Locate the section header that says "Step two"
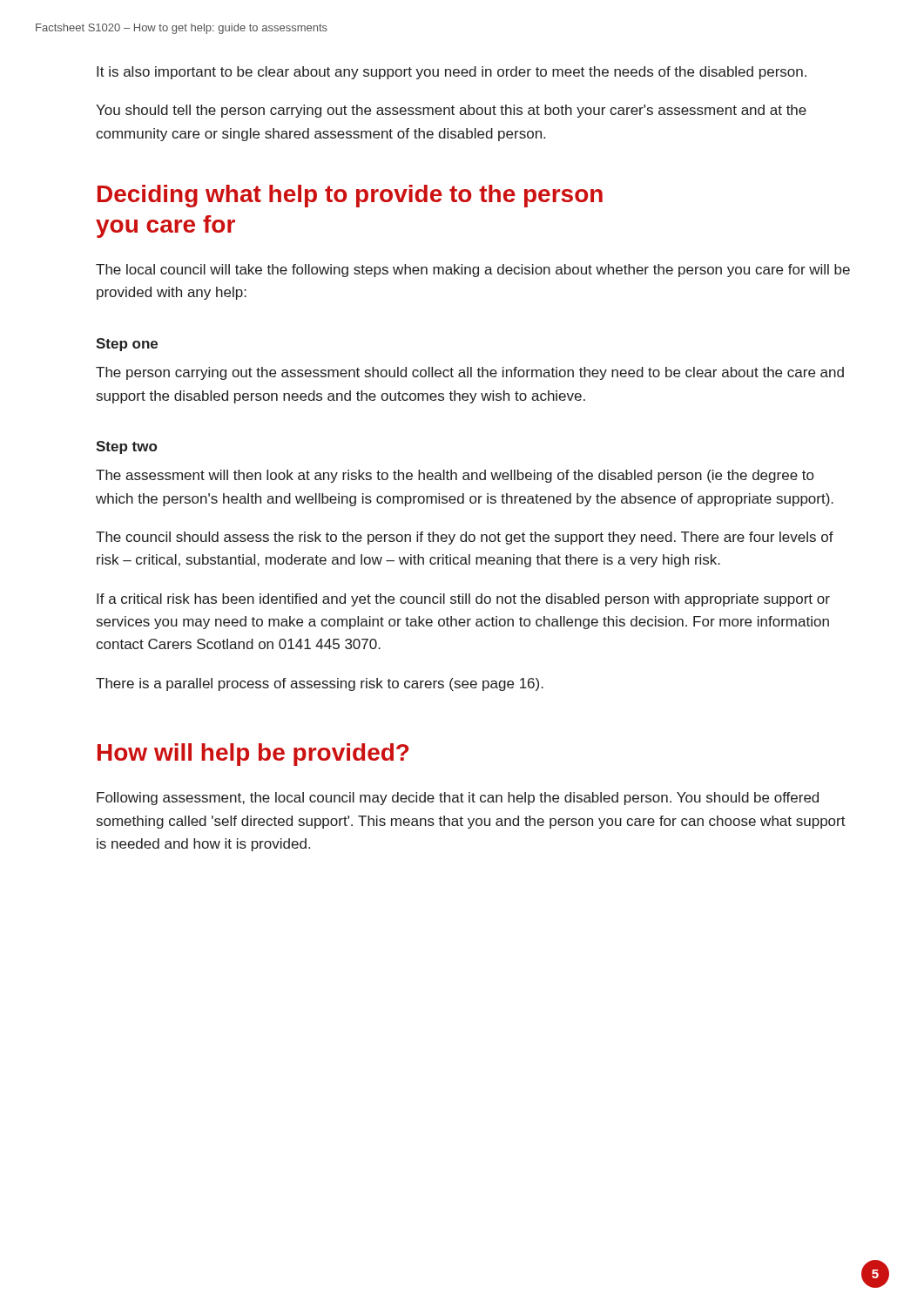This screenshot has width=924, height=1307. pos(127,446)
